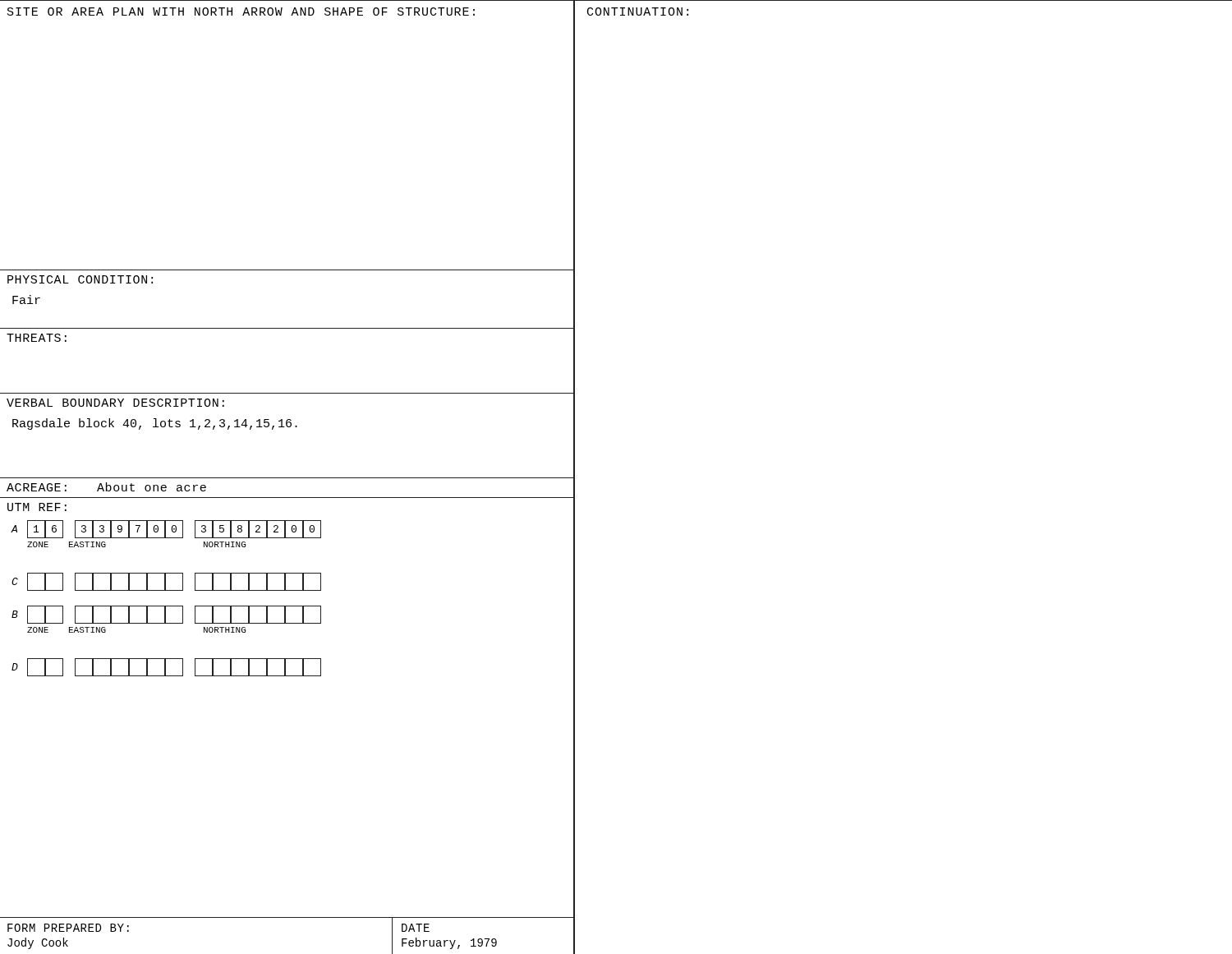Where is the section header that starts "ACREAGE: About one"?

coord(107,488)
